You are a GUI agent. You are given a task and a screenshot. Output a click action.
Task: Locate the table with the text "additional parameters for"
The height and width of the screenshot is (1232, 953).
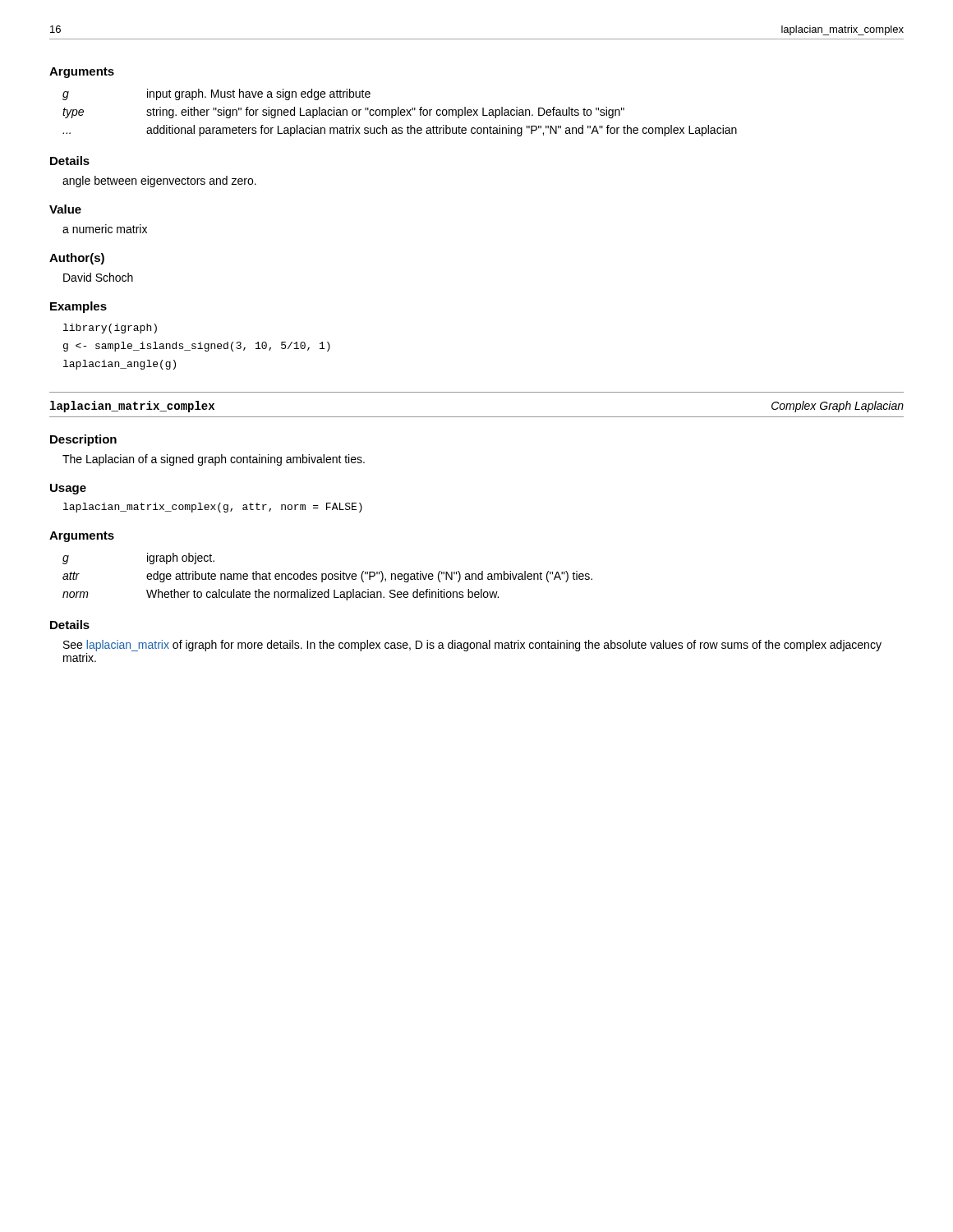483,112
